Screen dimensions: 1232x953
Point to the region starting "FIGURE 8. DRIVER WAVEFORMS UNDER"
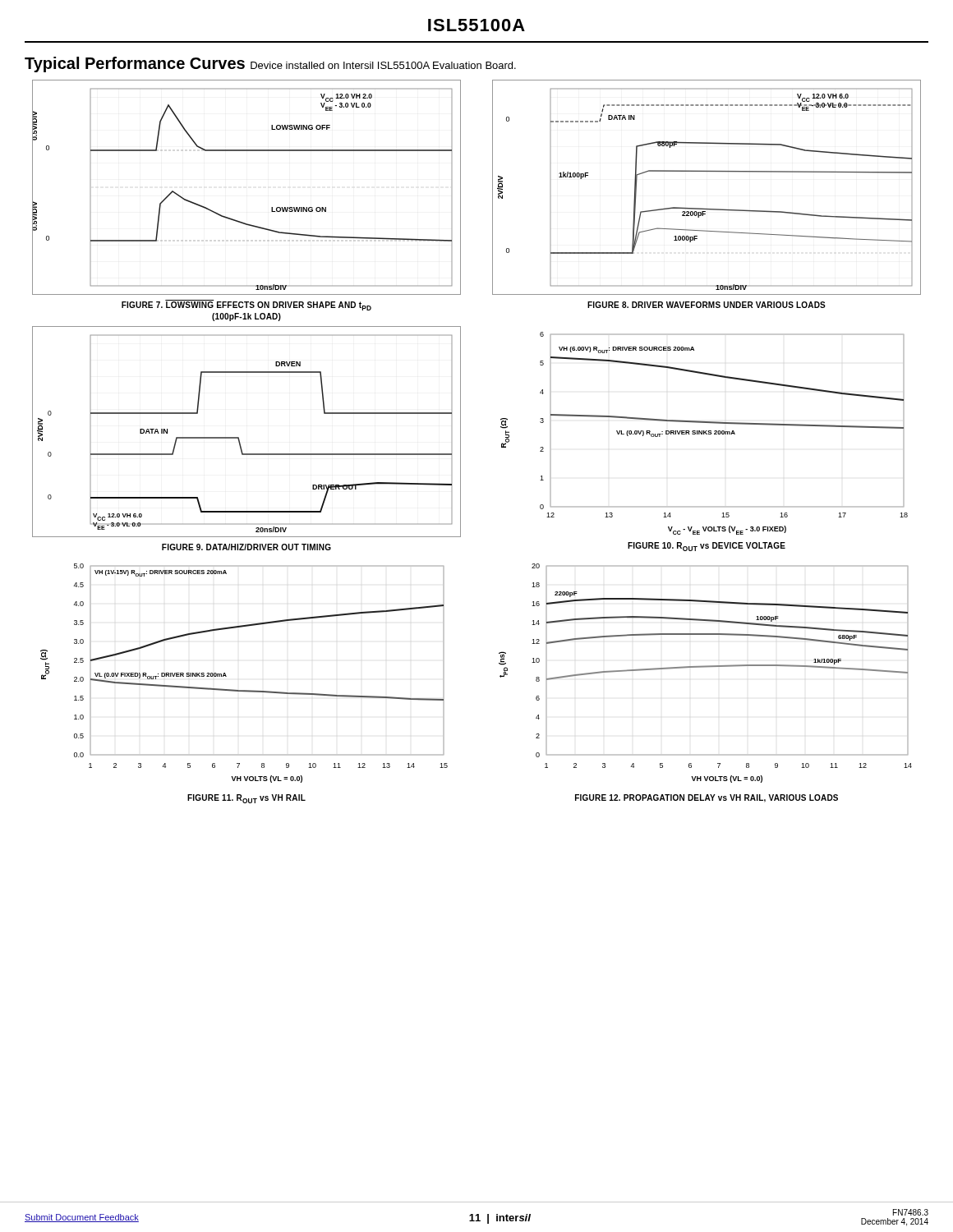[707, 305]
